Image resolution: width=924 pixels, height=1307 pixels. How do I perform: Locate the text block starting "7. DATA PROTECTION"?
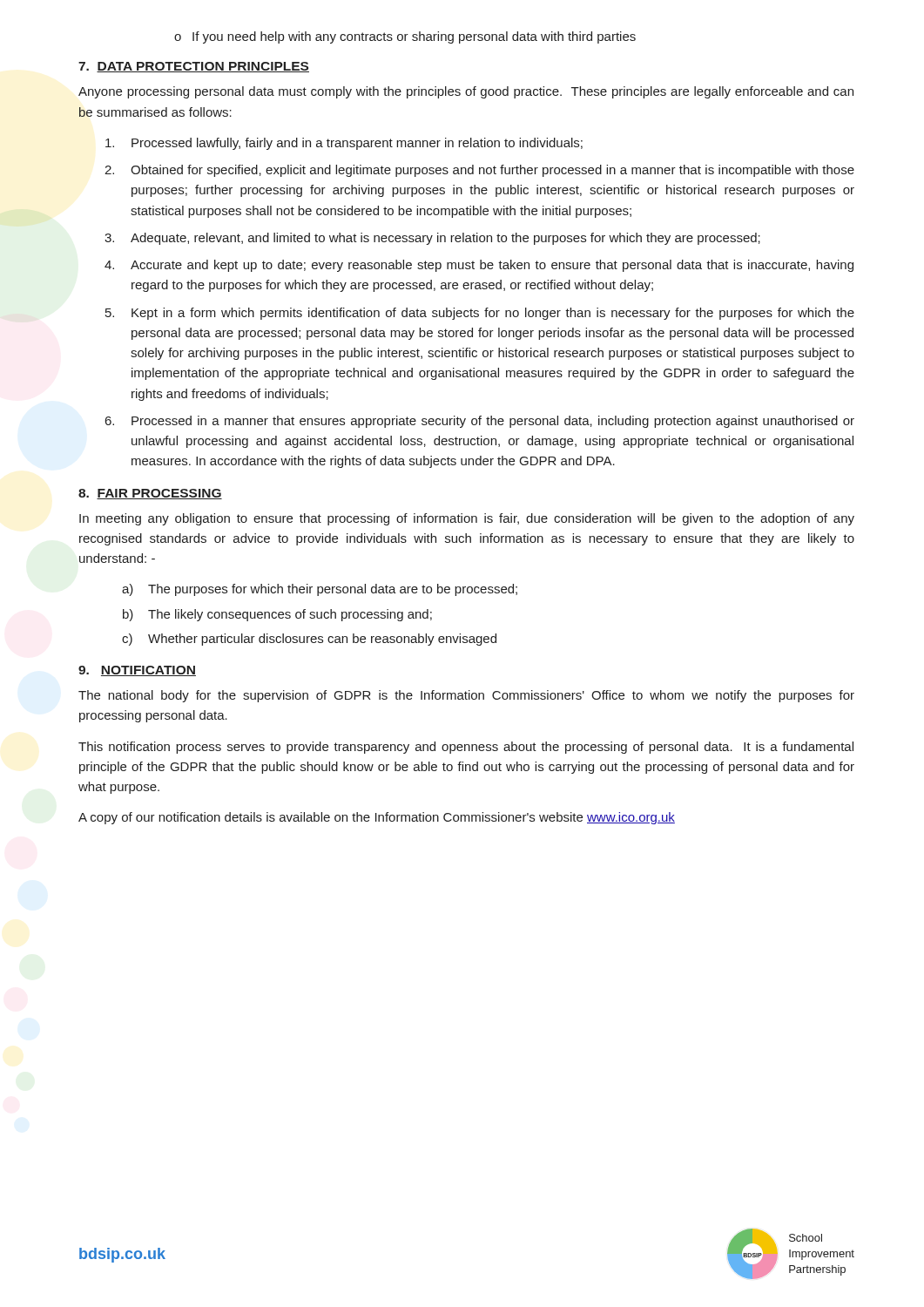[194, 66]
